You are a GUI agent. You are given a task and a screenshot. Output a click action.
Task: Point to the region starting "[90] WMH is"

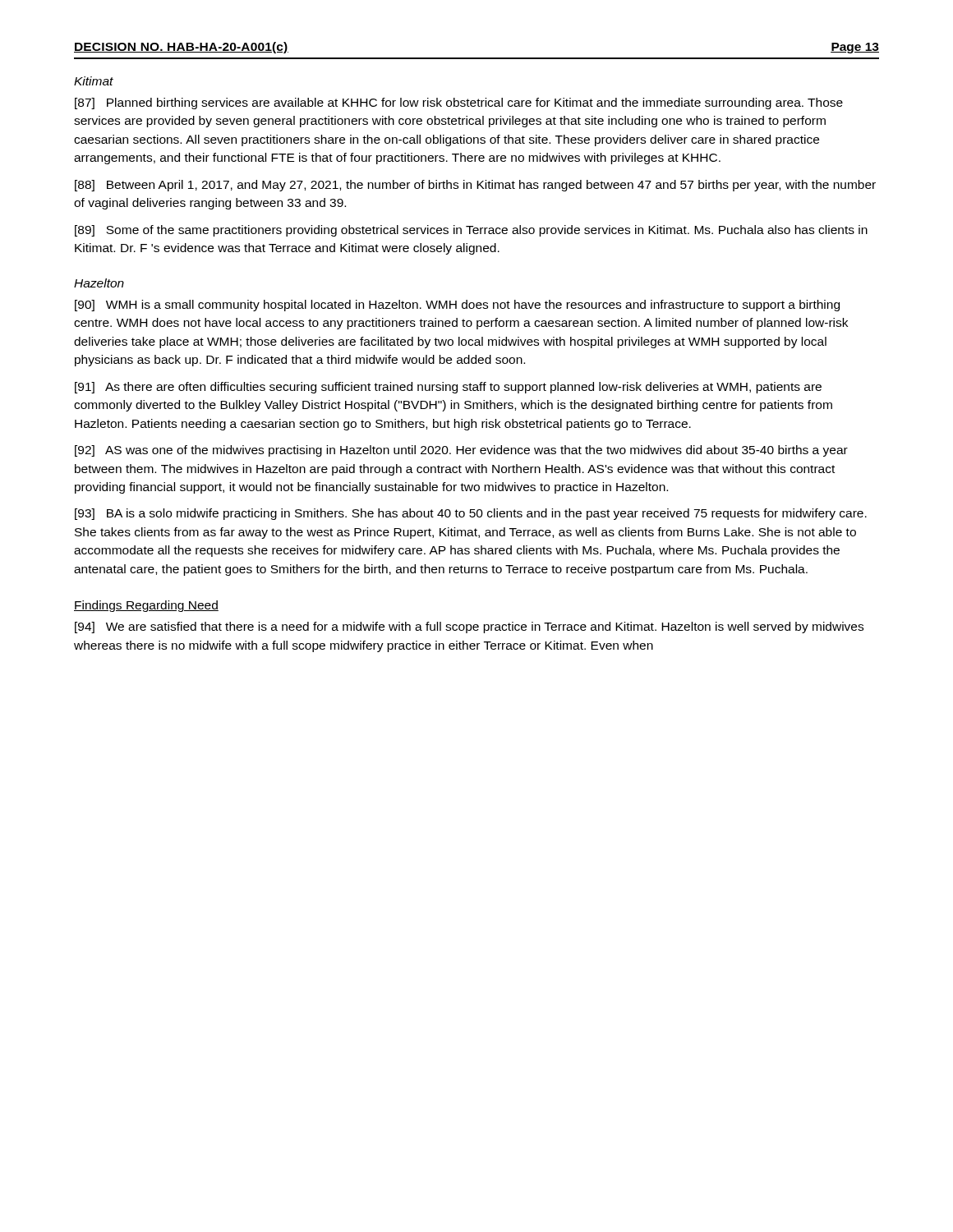461,332
